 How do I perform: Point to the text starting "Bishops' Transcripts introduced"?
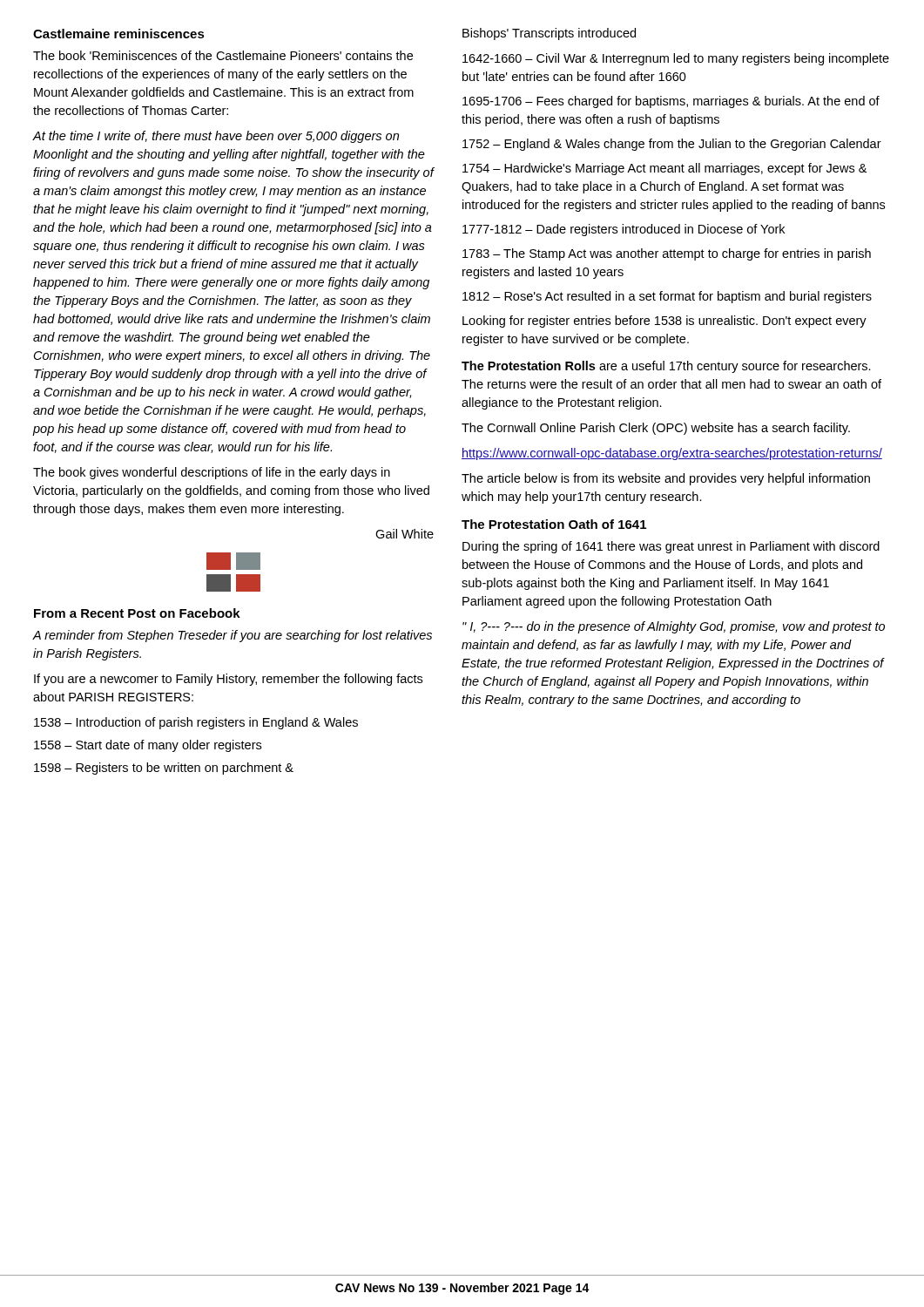pos(549,34)
